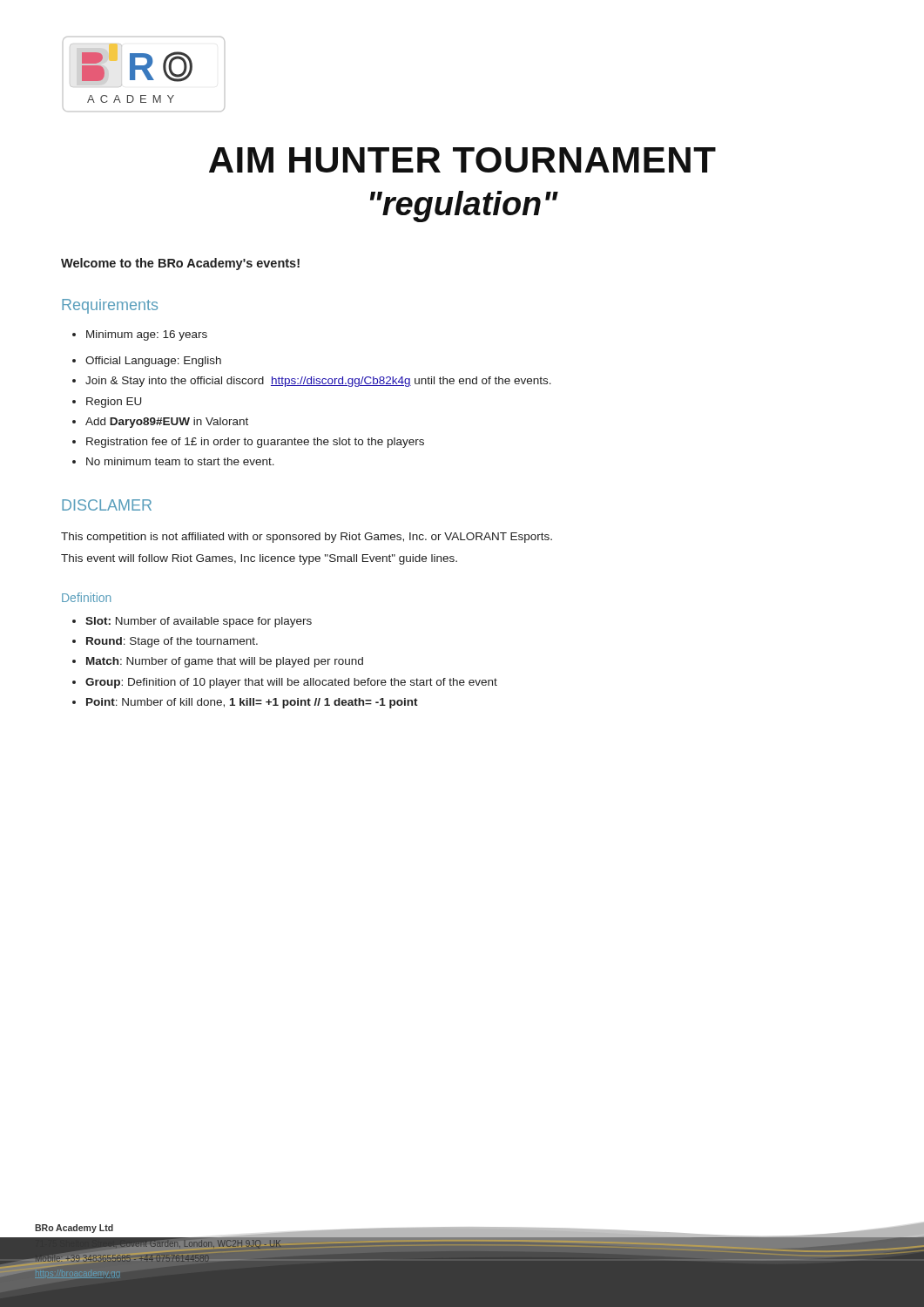Point to "AIM HUNTER TOURNAMENT "regulation""

[462, 182]
